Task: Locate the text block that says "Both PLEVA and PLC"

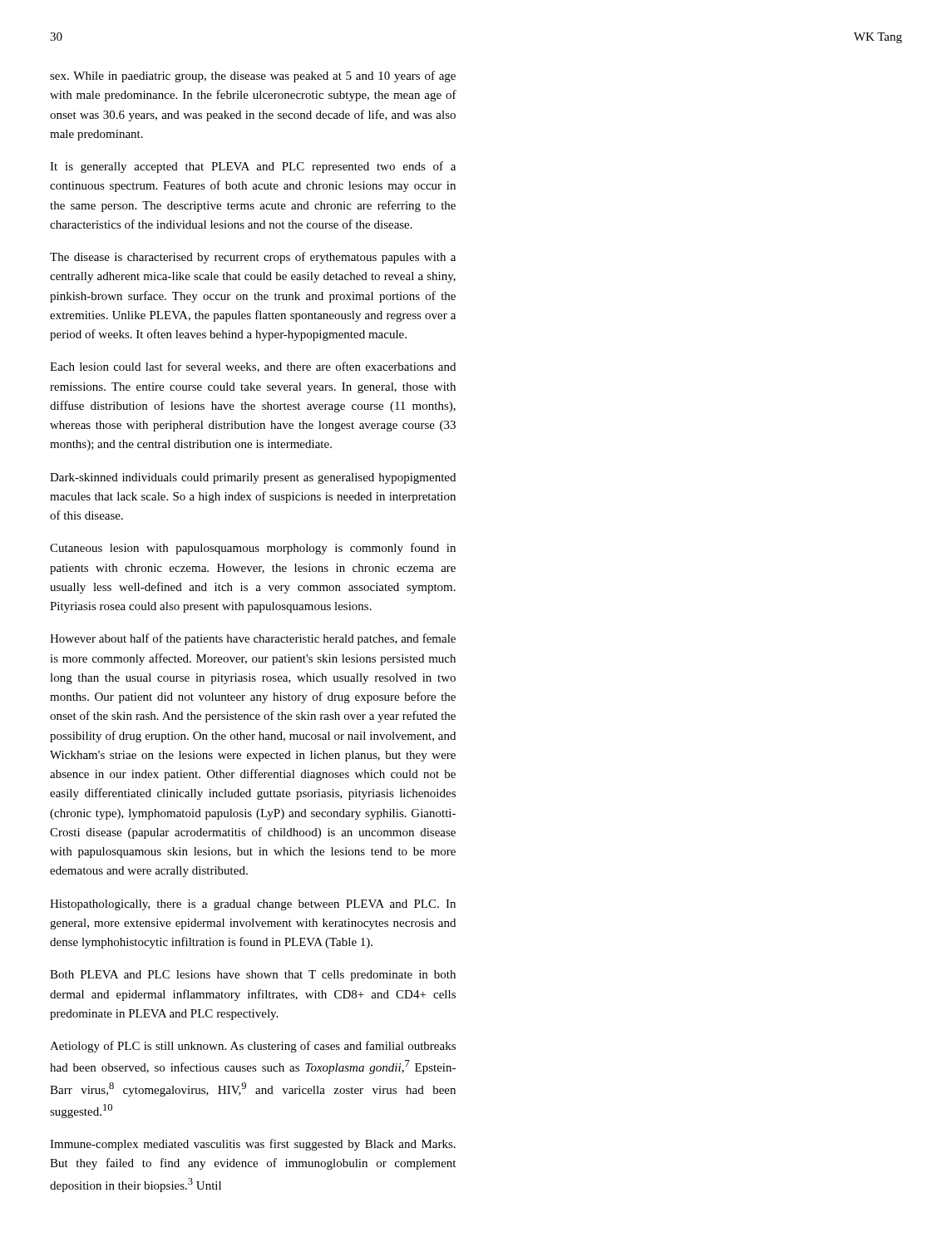Action: coord(253,994)
